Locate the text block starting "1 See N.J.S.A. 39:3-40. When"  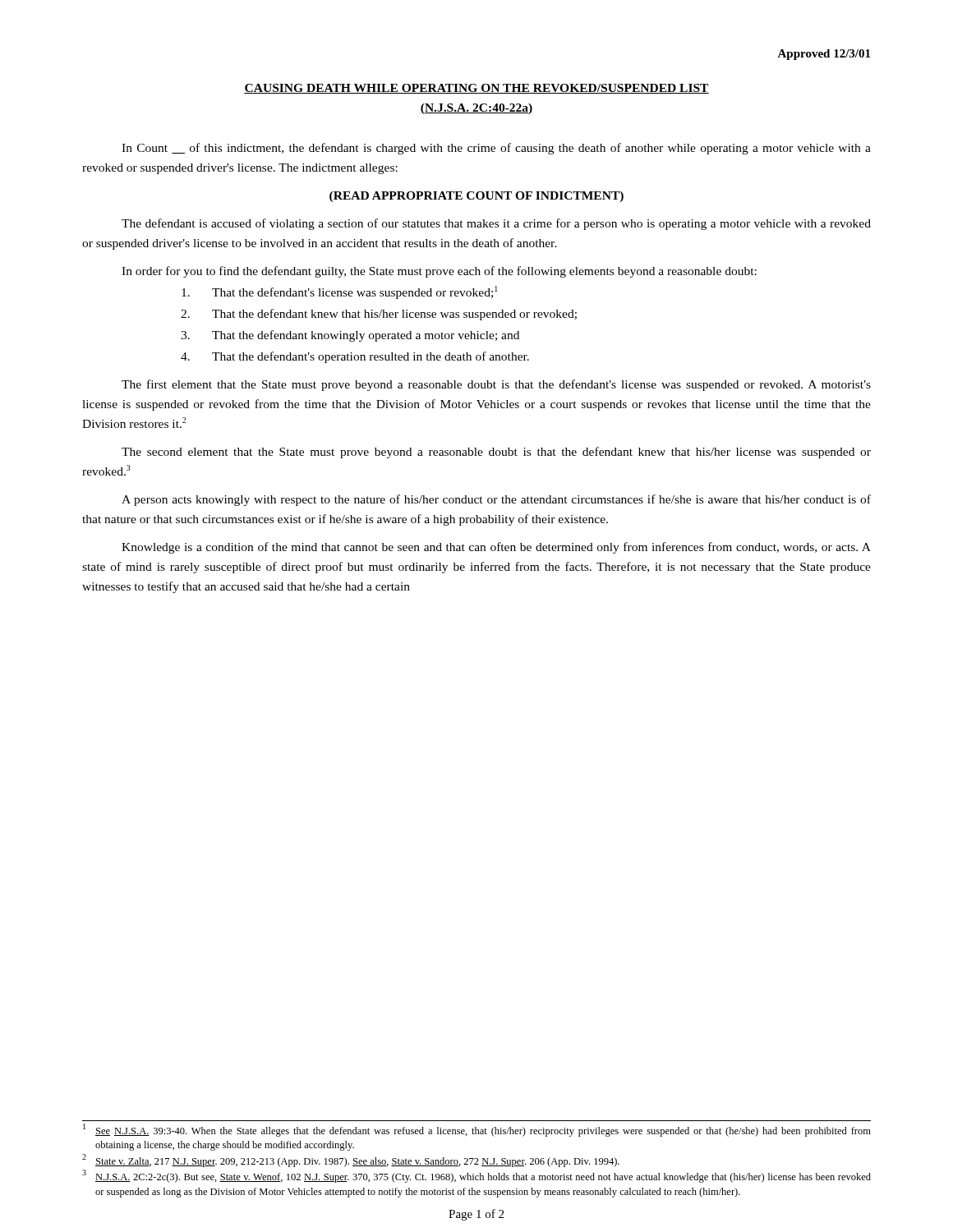(x=476, y=1138)
